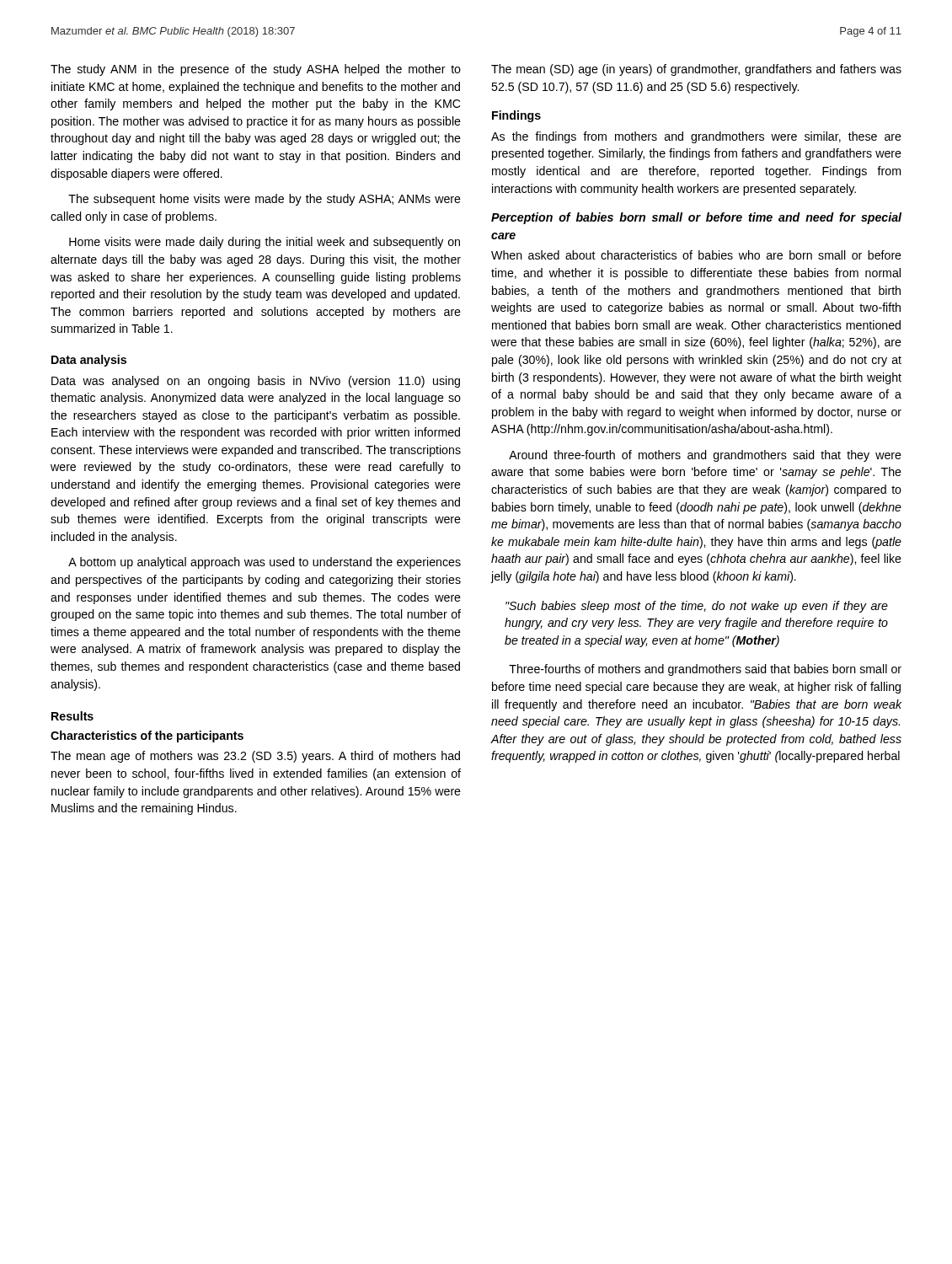This screenshot has width=952, height=1264.
Task: Locate the block starting "The mean age"
Action: pyautogui.click(x=256, y=782)
